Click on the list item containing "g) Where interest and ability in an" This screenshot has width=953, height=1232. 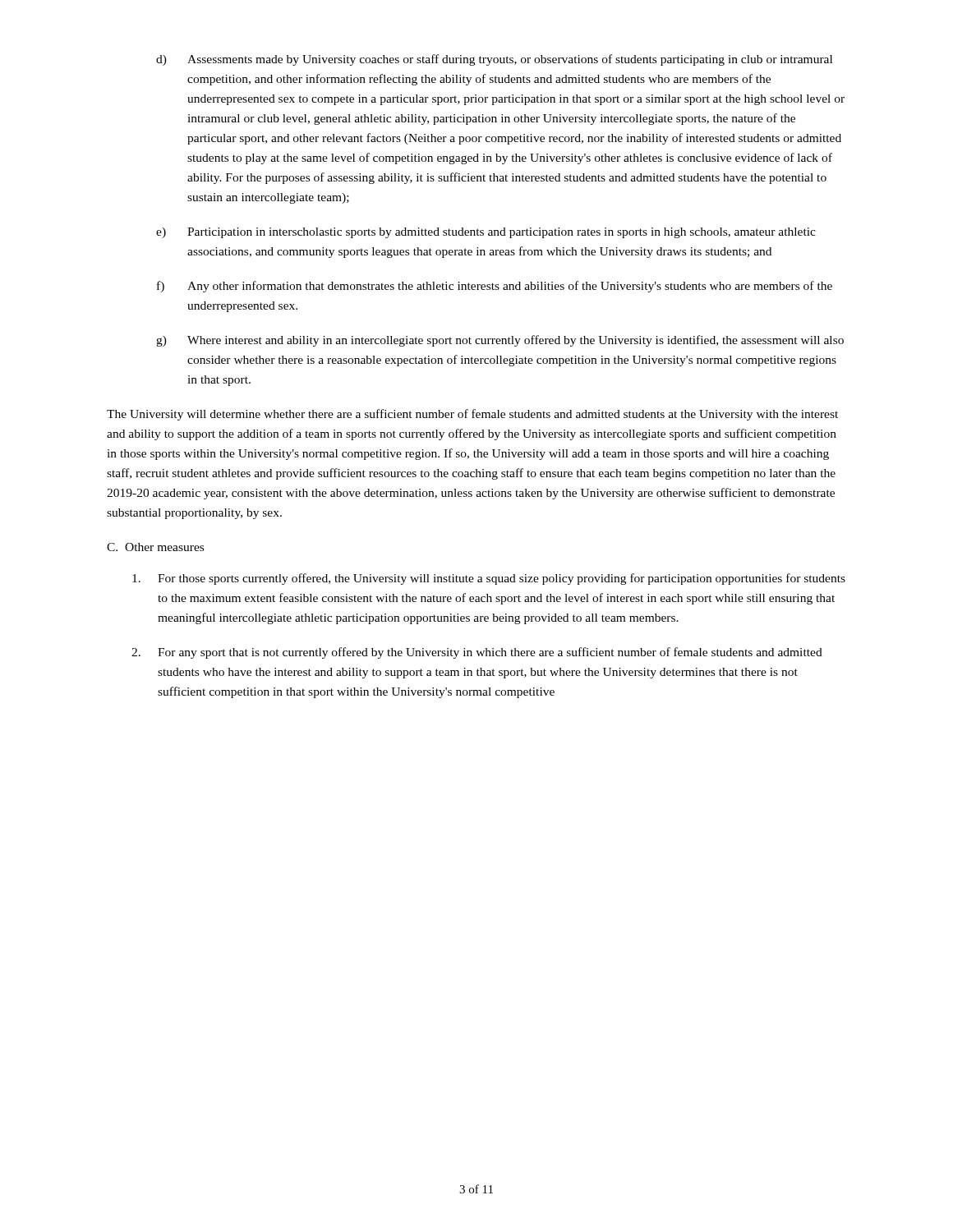coord(501,360)
